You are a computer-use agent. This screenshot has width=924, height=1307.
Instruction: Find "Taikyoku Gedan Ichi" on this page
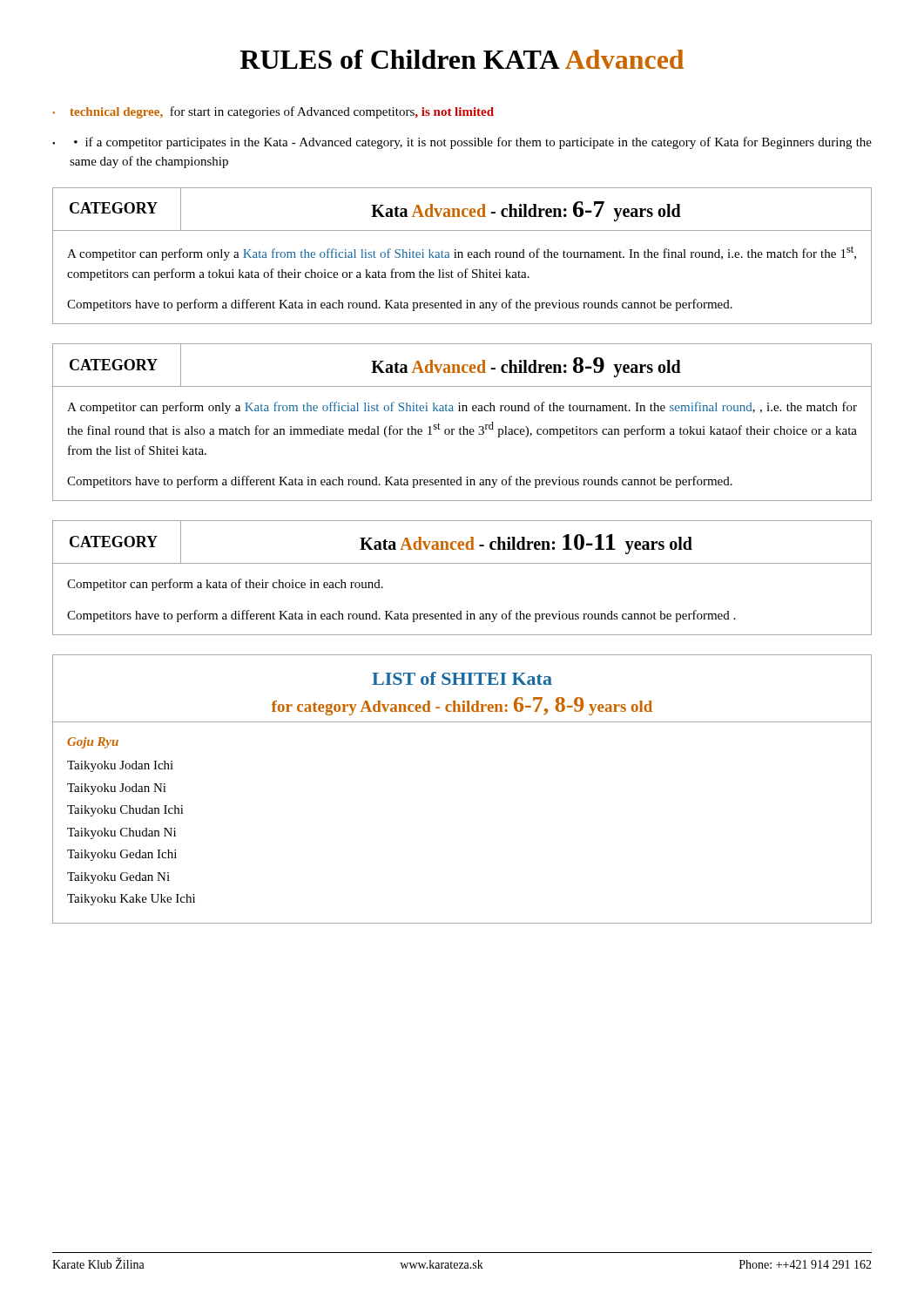[122, 854]
